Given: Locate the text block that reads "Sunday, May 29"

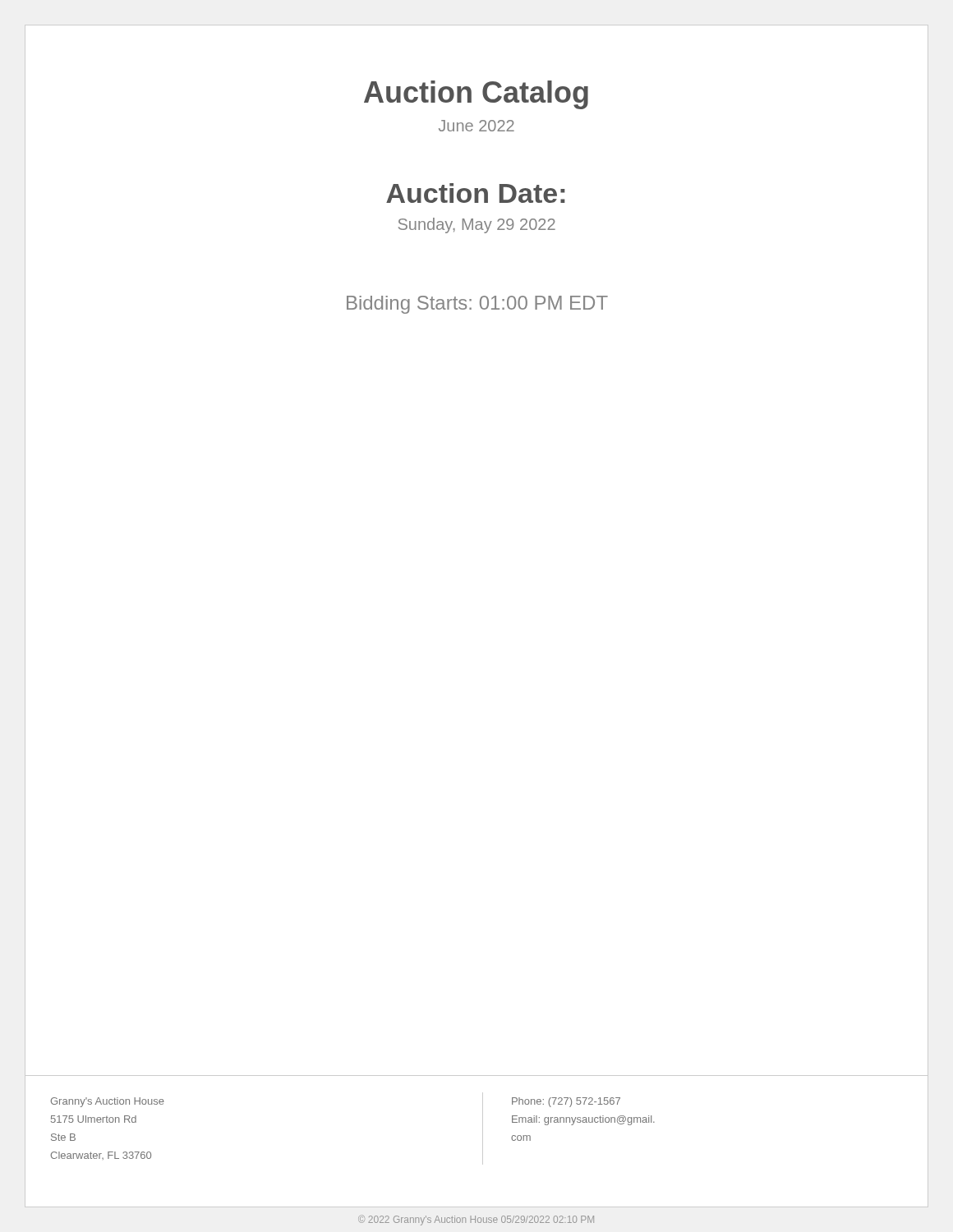Looking at the screenshot, I should [476, 225].
